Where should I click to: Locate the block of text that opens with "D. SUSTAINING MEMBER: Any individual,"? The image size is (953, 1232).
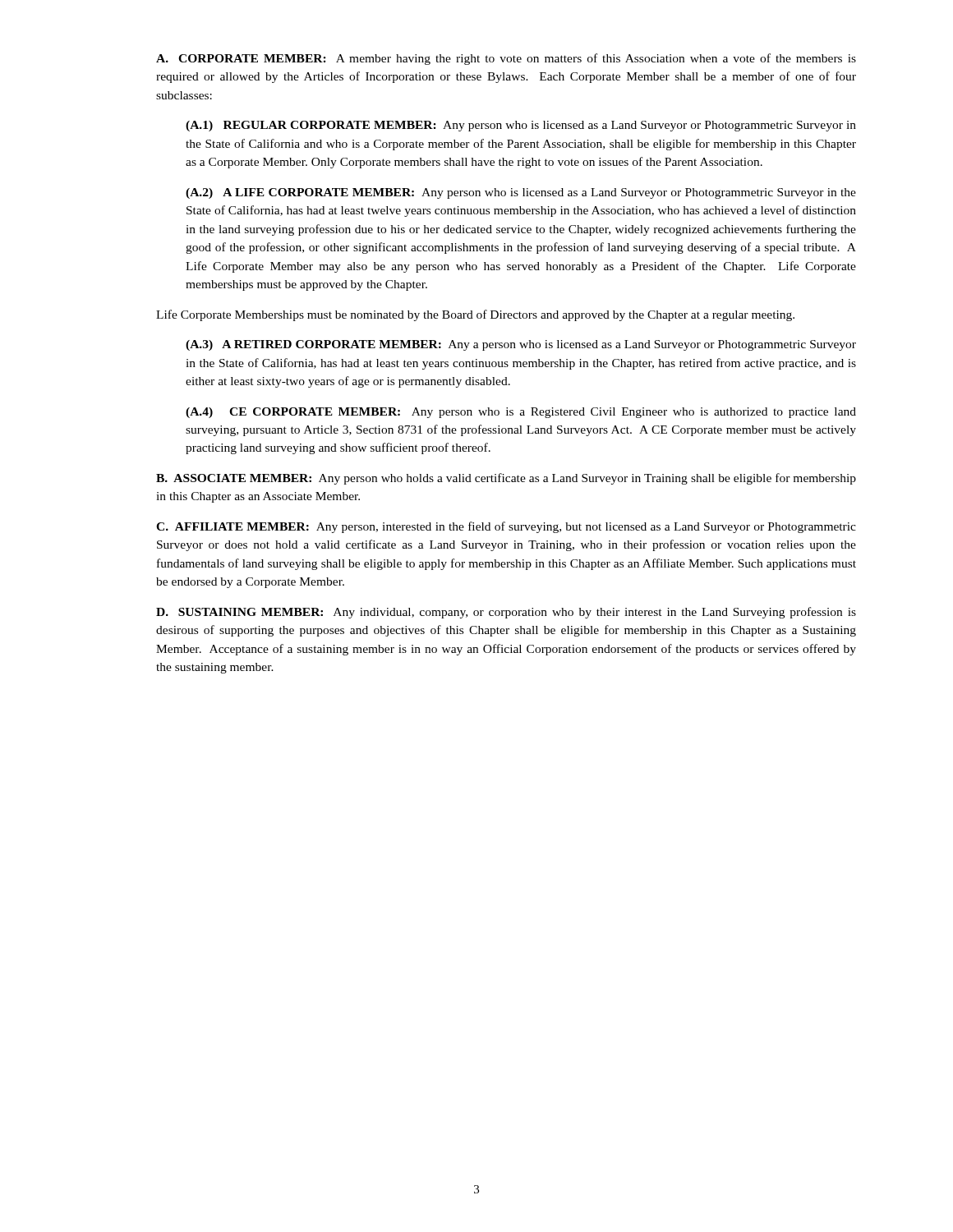click(506, 639)
